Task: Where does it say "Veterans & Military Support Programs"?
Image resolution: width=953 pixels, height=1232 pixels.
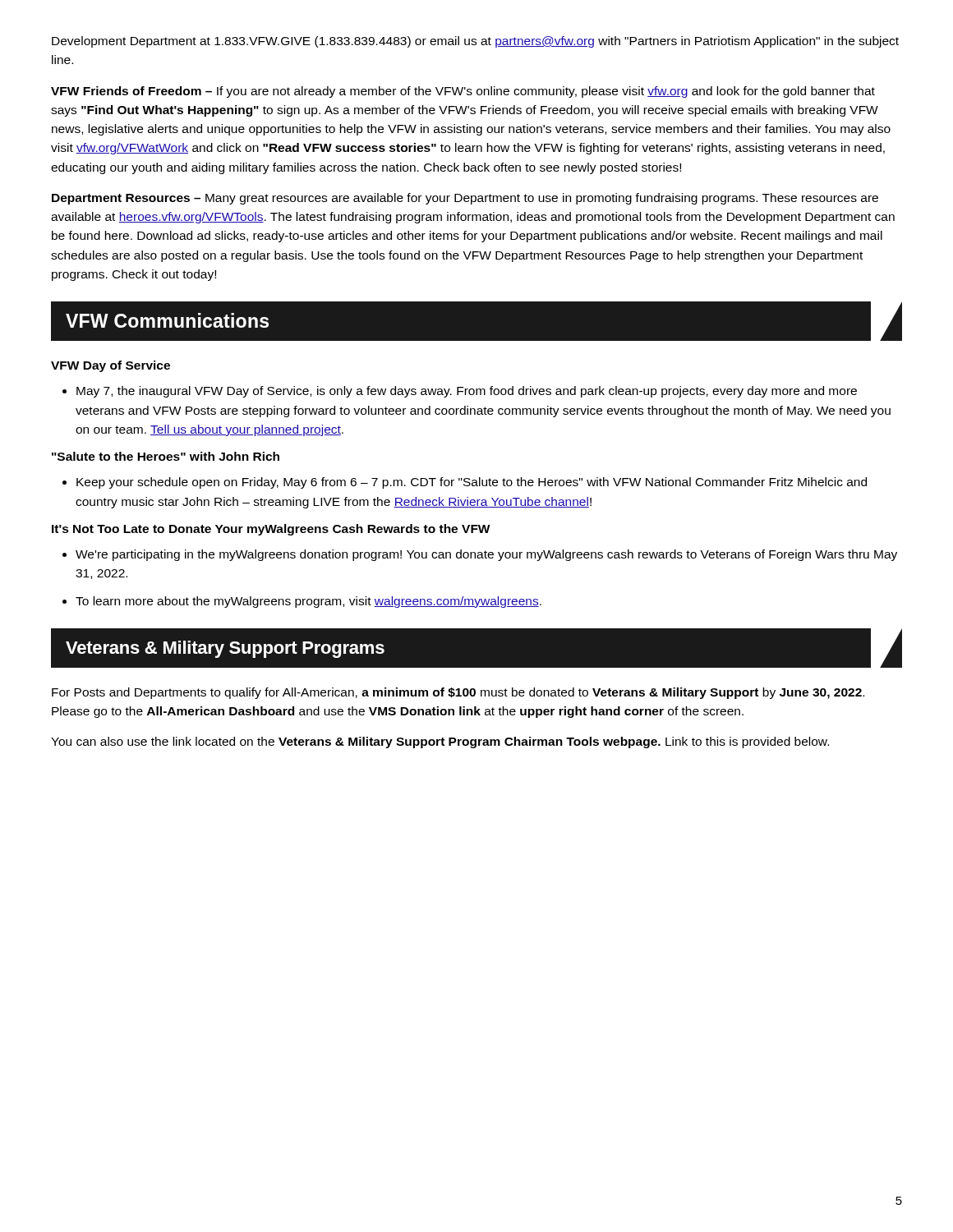Action: point(476,648)
